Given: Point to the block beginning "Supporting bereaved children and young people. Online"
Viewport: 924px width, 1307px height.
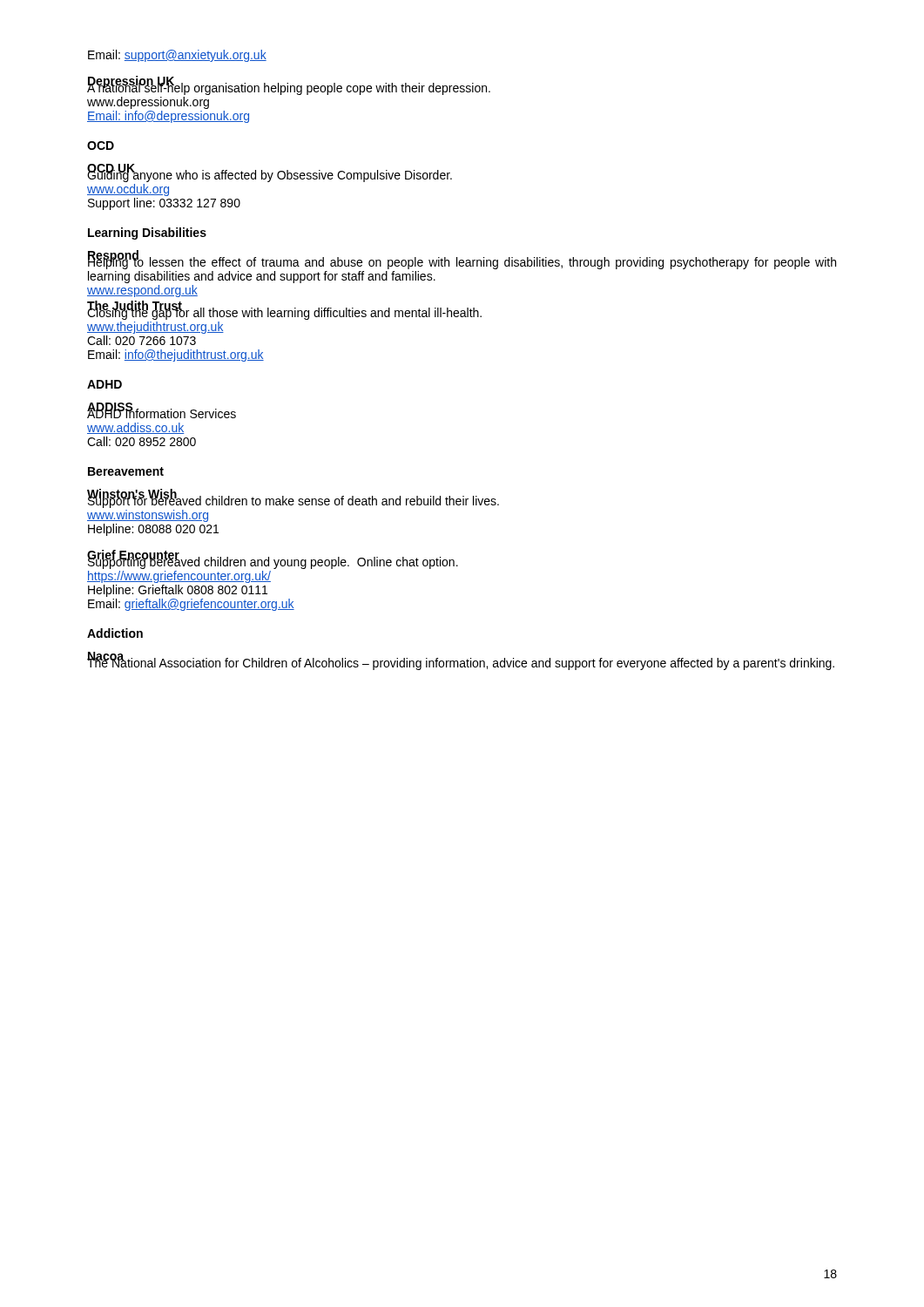Looking at the screenshot, I should pyautogui.click(x=273, y=583).
